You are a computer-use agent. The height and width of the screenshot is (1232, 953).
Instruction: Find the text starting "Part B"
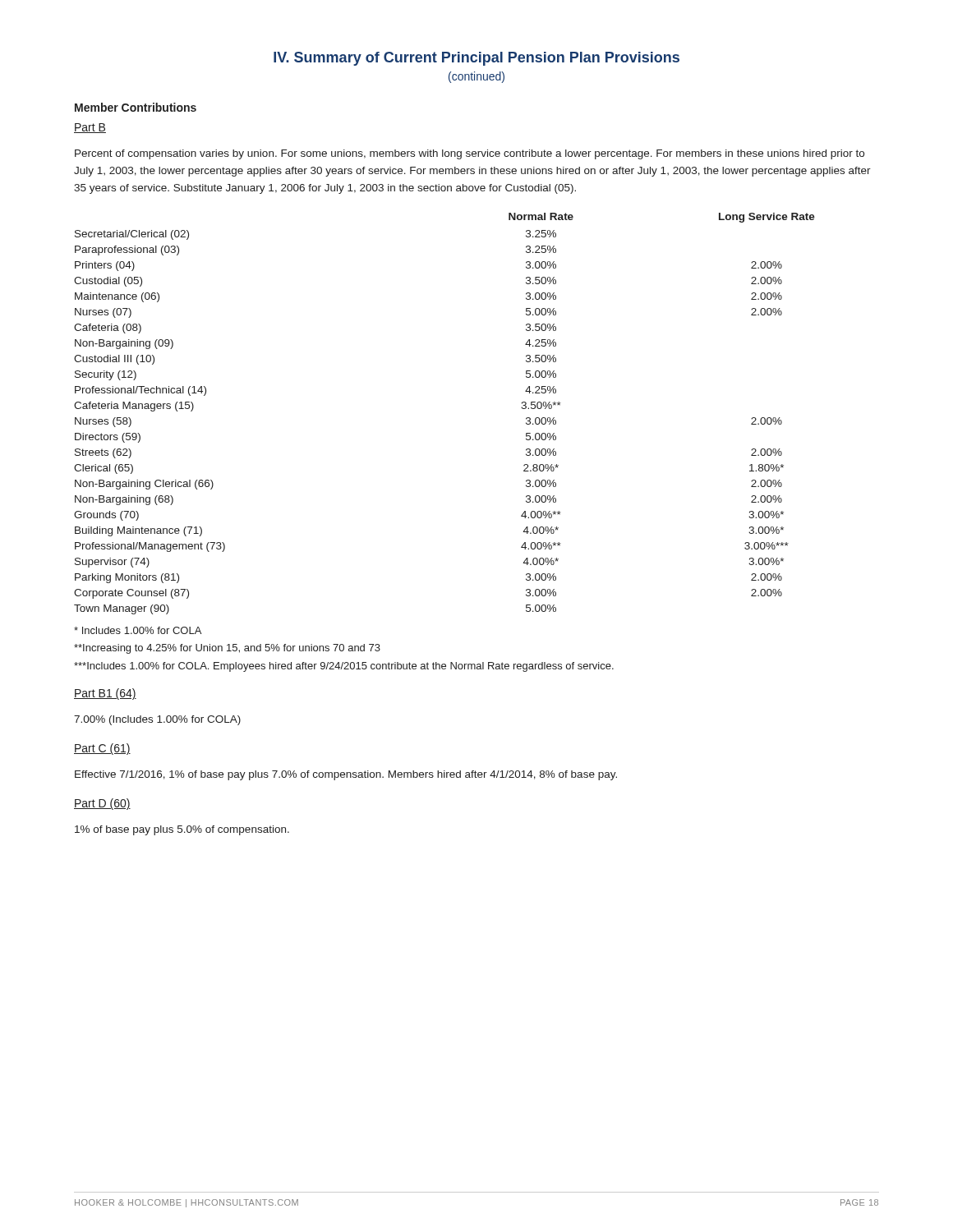point(90,127)
